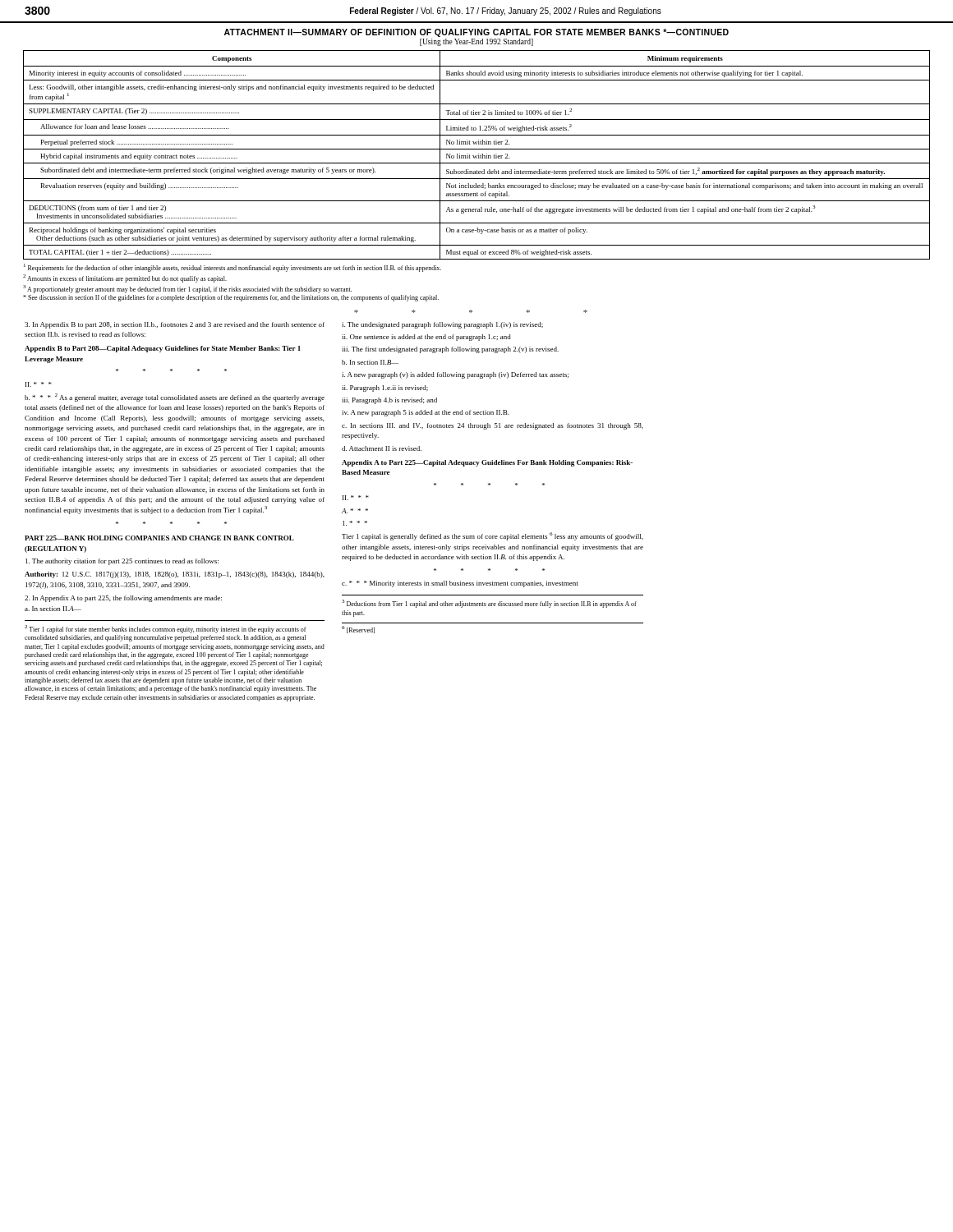Click on the caption that reads "[Using the Year-End 1992 Standard]"
The height and width of the screenshot is (1232, 953).
[x=476, y=42]
